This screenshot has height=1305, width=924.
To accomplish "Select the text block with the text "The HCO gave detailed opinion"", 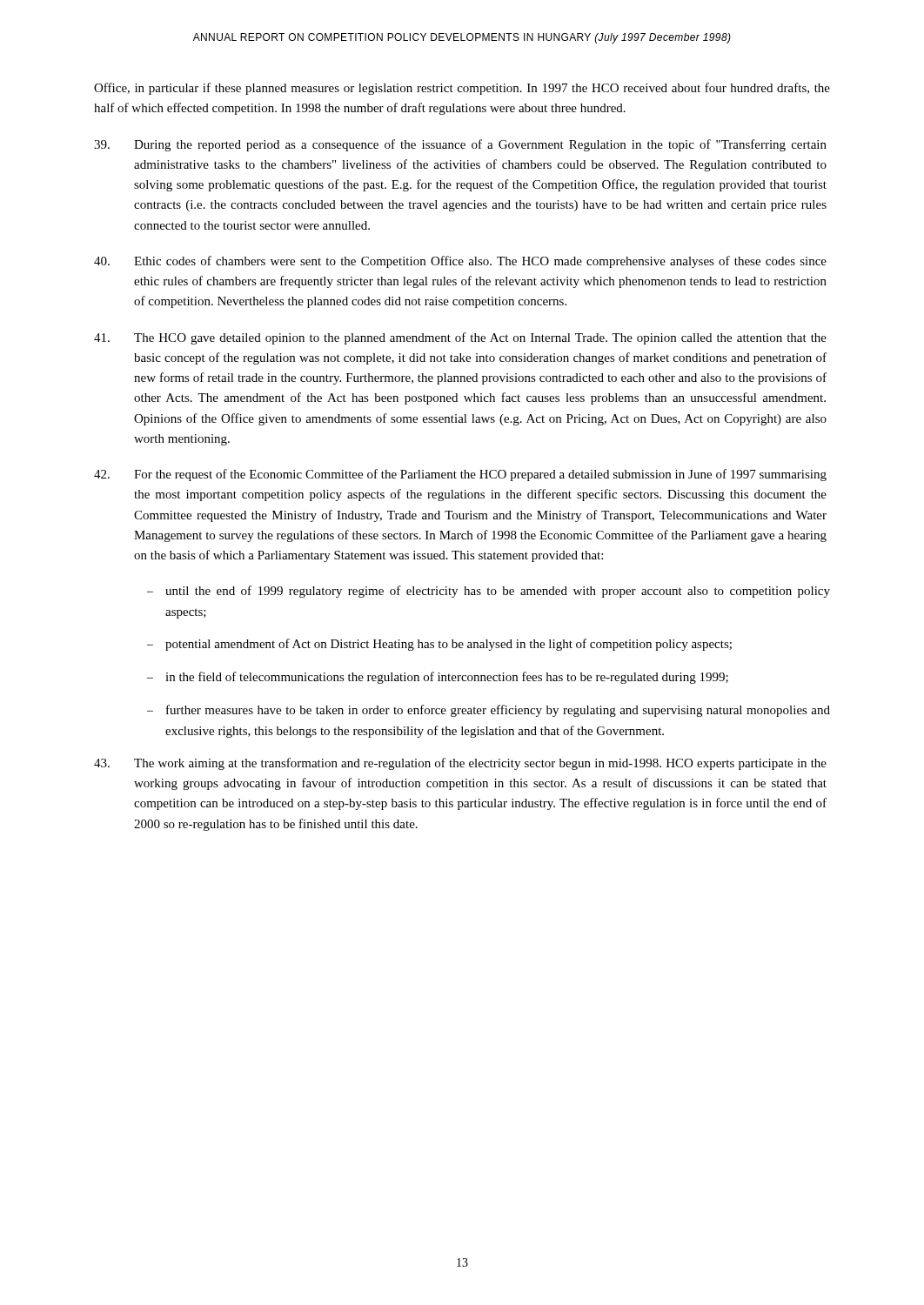I will point(460,388).
